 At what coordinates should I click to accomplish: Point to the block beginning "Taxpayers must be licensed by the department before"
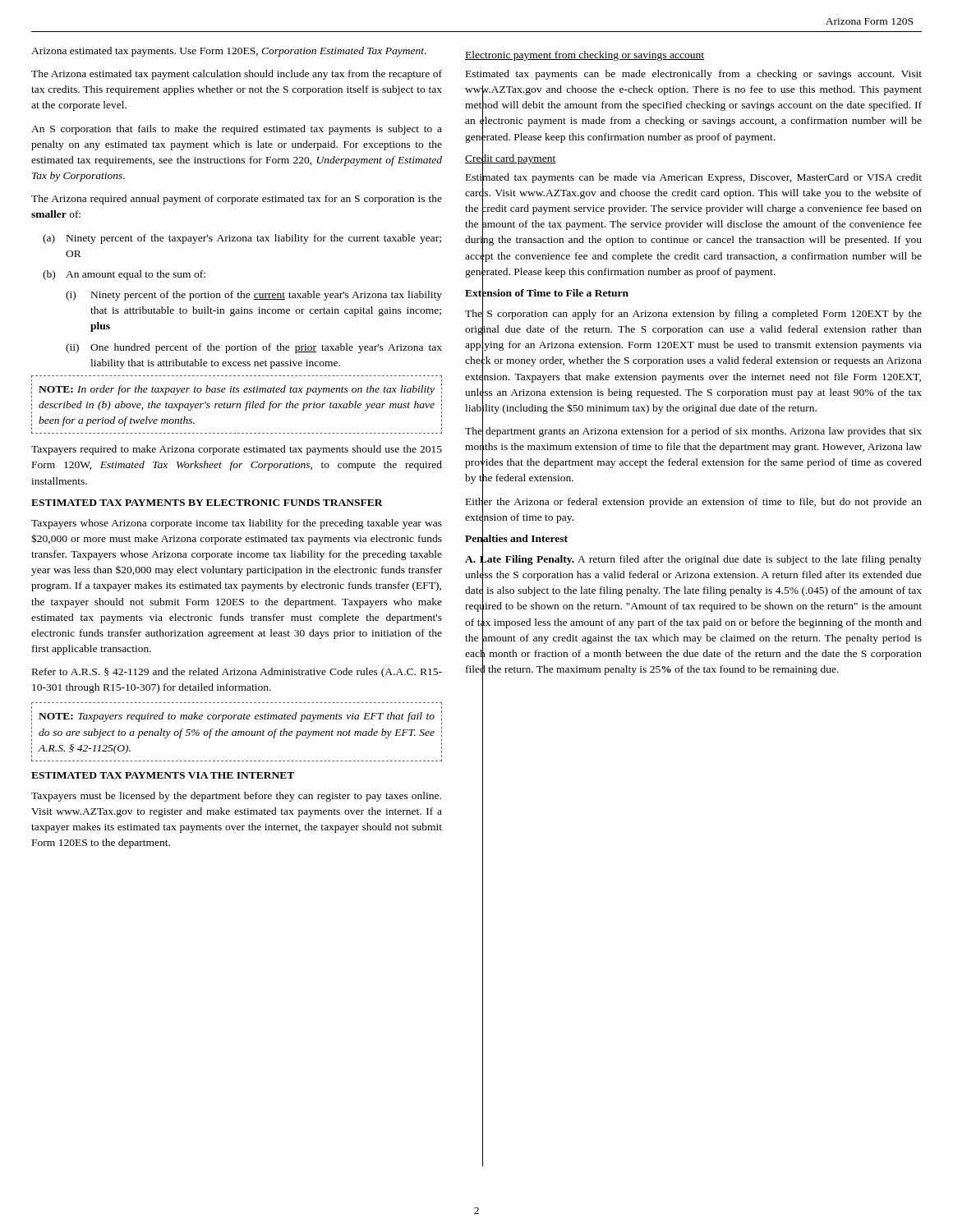[x=237, y=819]
